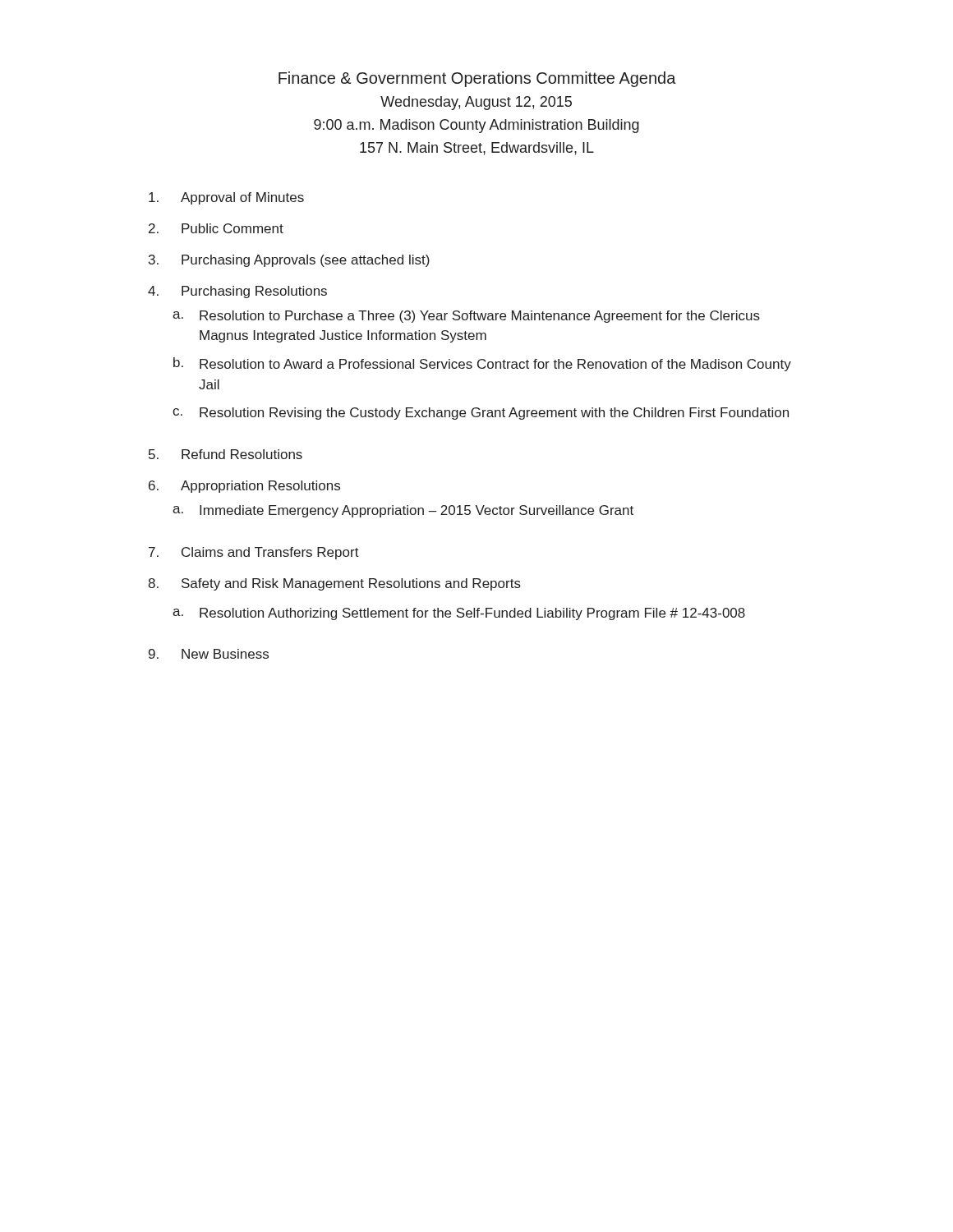Image resolution: width=953 pixels, height=1232 pixels.
Task: Find "9. New Business" on this page
Action: [x=209, y=655]
